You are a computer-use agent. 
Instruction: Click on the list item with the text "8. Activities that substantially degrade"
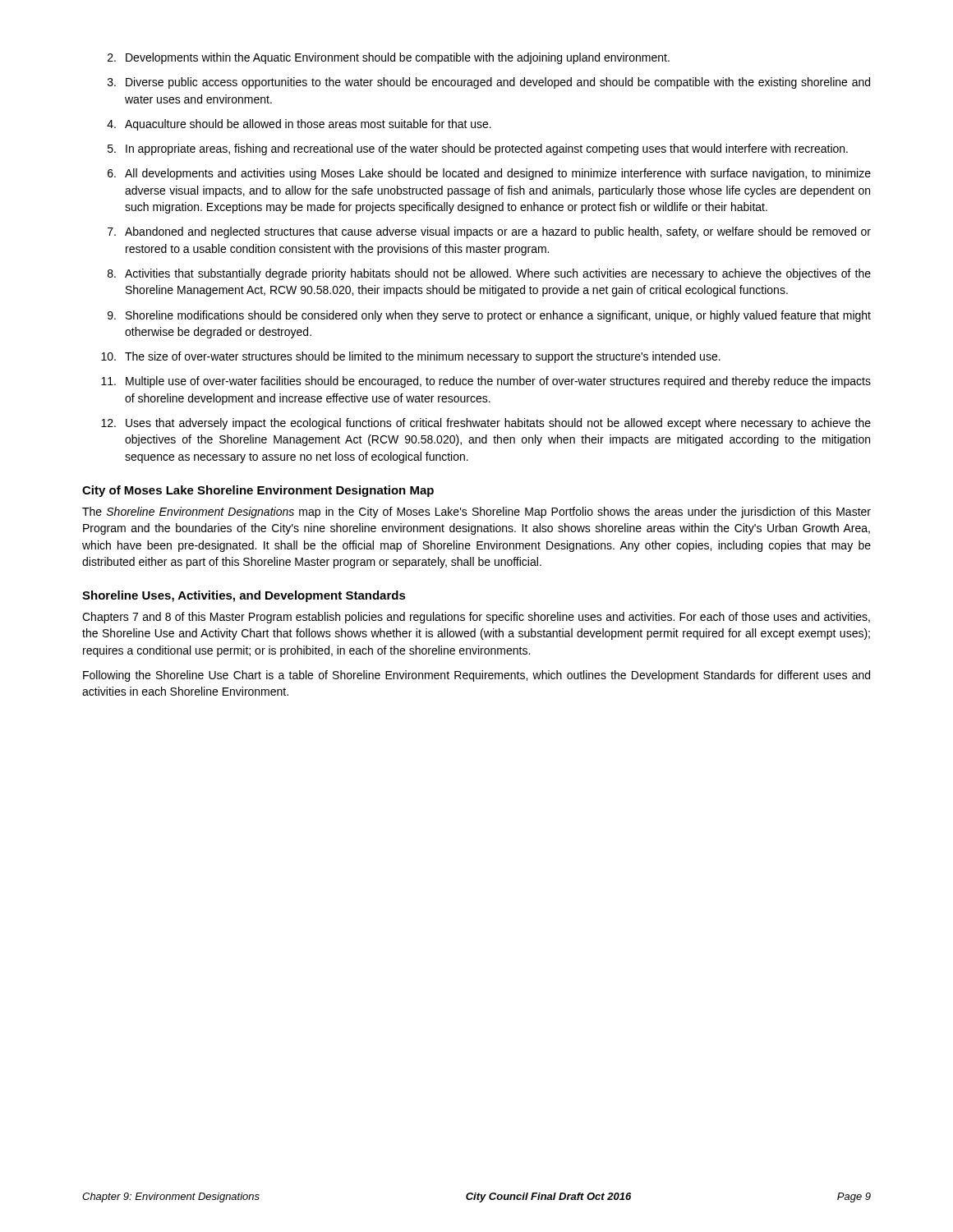(x=476, y=282)
